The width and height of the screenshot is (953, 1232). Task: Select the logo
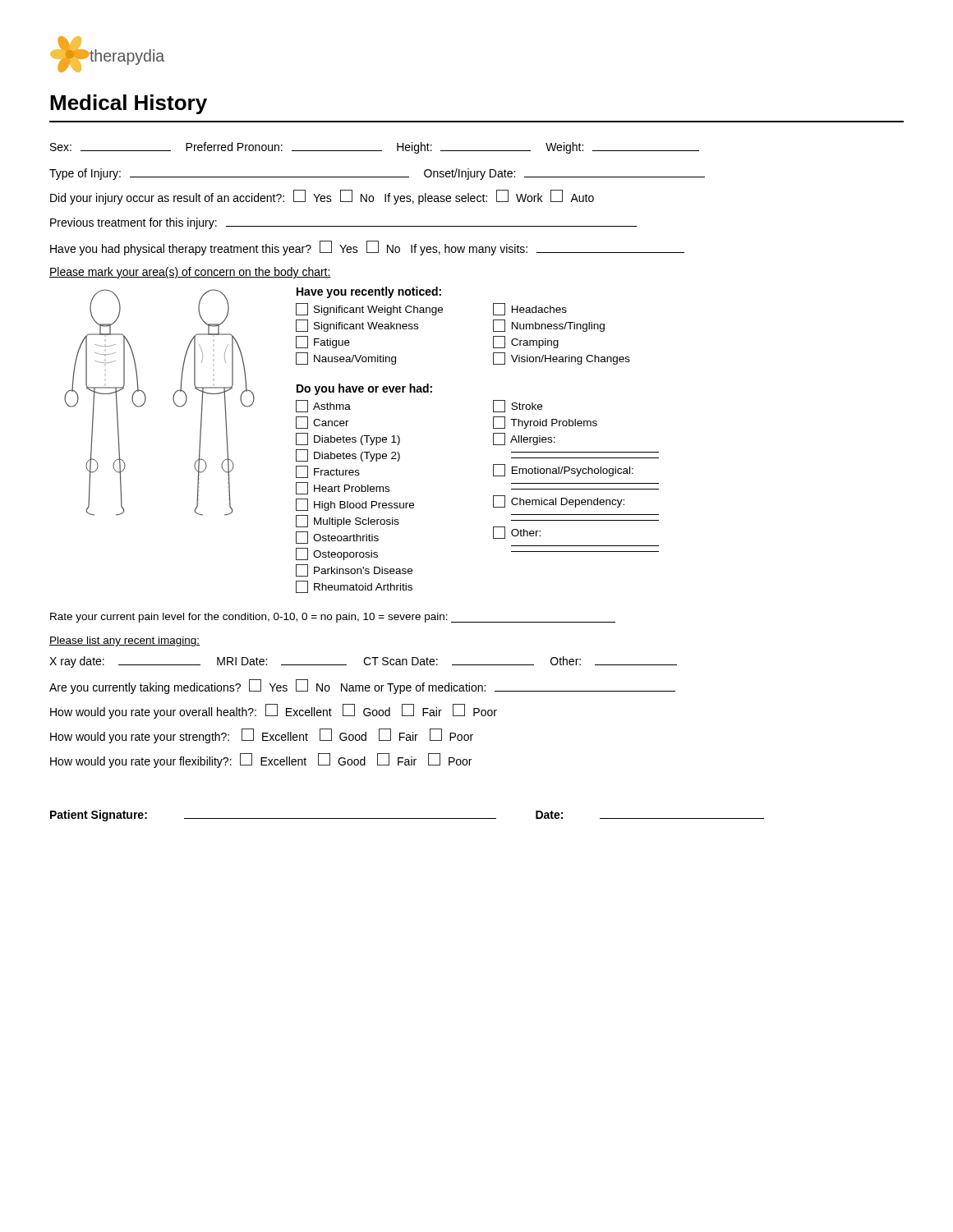tap(476, 58)
